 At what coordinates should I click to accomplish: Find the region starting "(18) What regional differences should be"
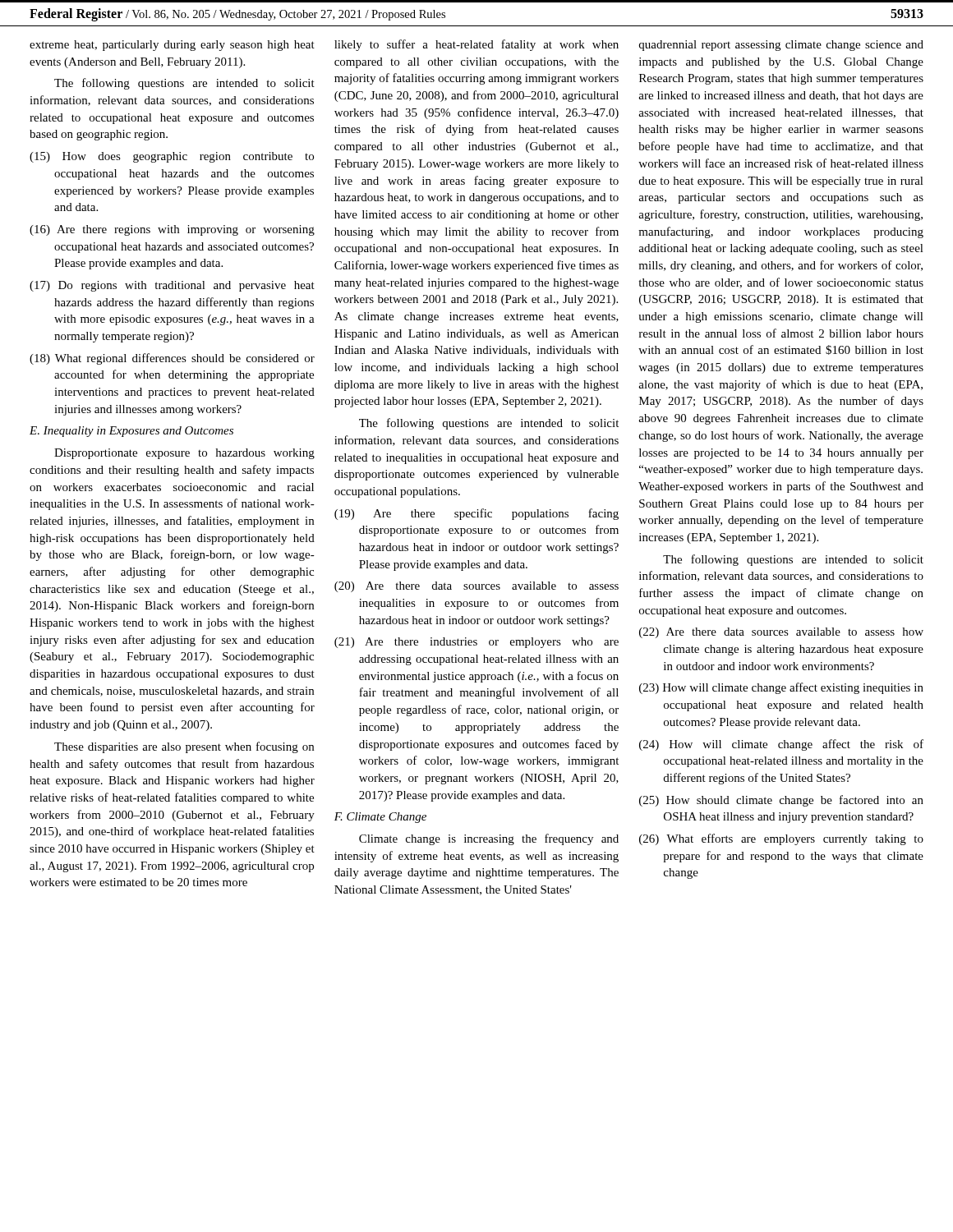(x=172, y=384)
